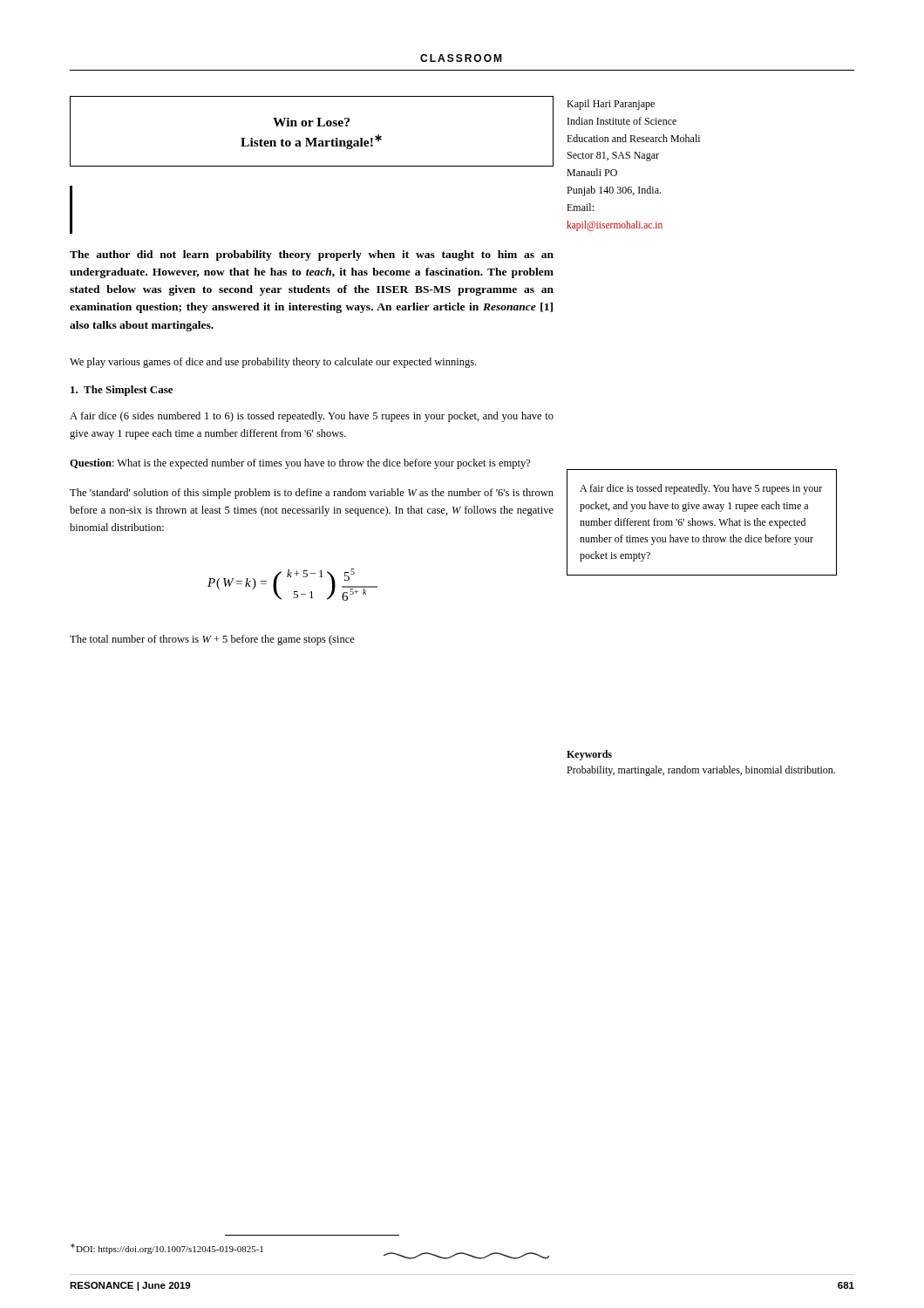Find the text starting "The author did not learn"
The image size is (924, 1308).
312,289
